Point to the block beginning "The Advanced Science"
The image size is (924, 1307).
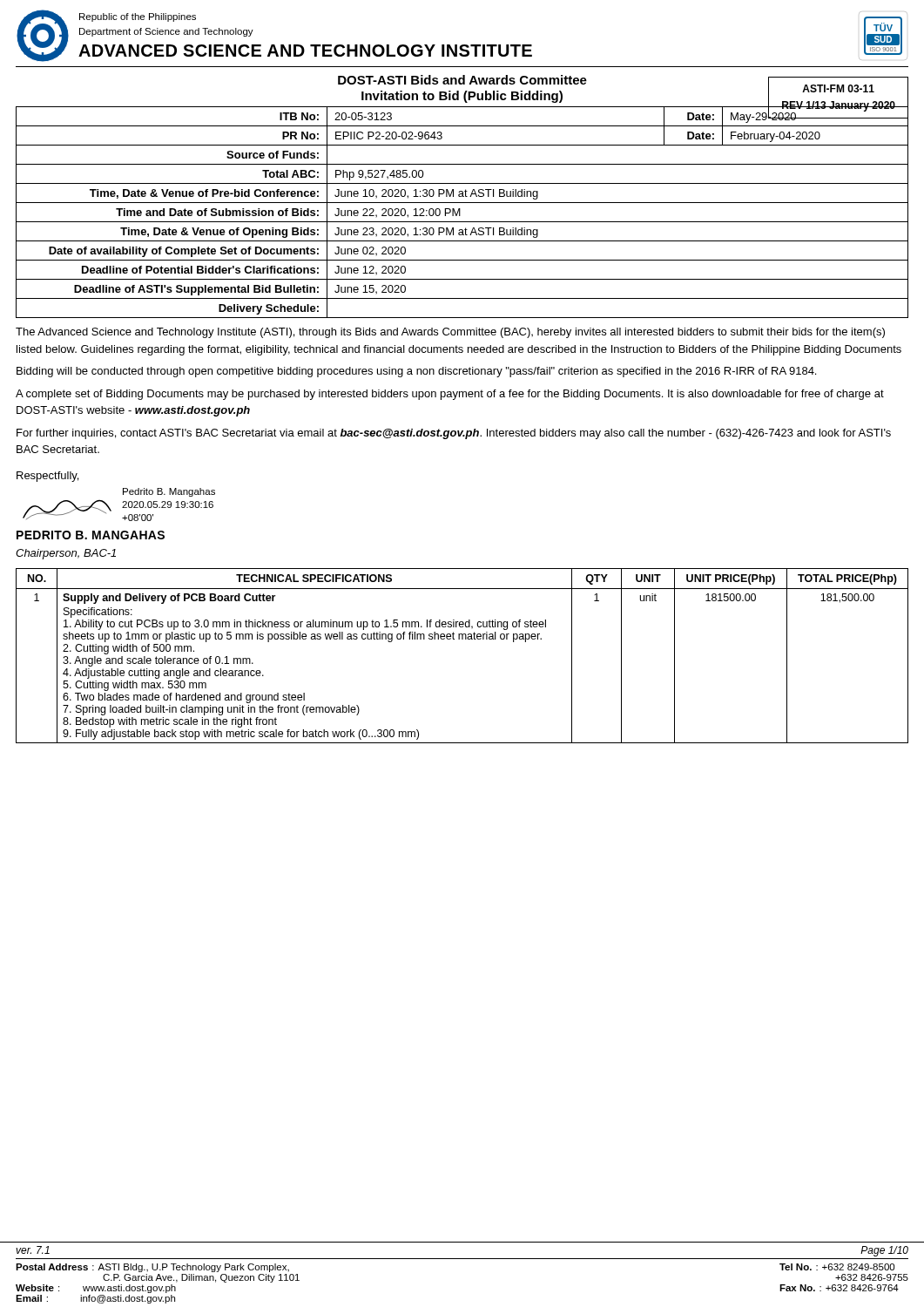tap(459, 340)
